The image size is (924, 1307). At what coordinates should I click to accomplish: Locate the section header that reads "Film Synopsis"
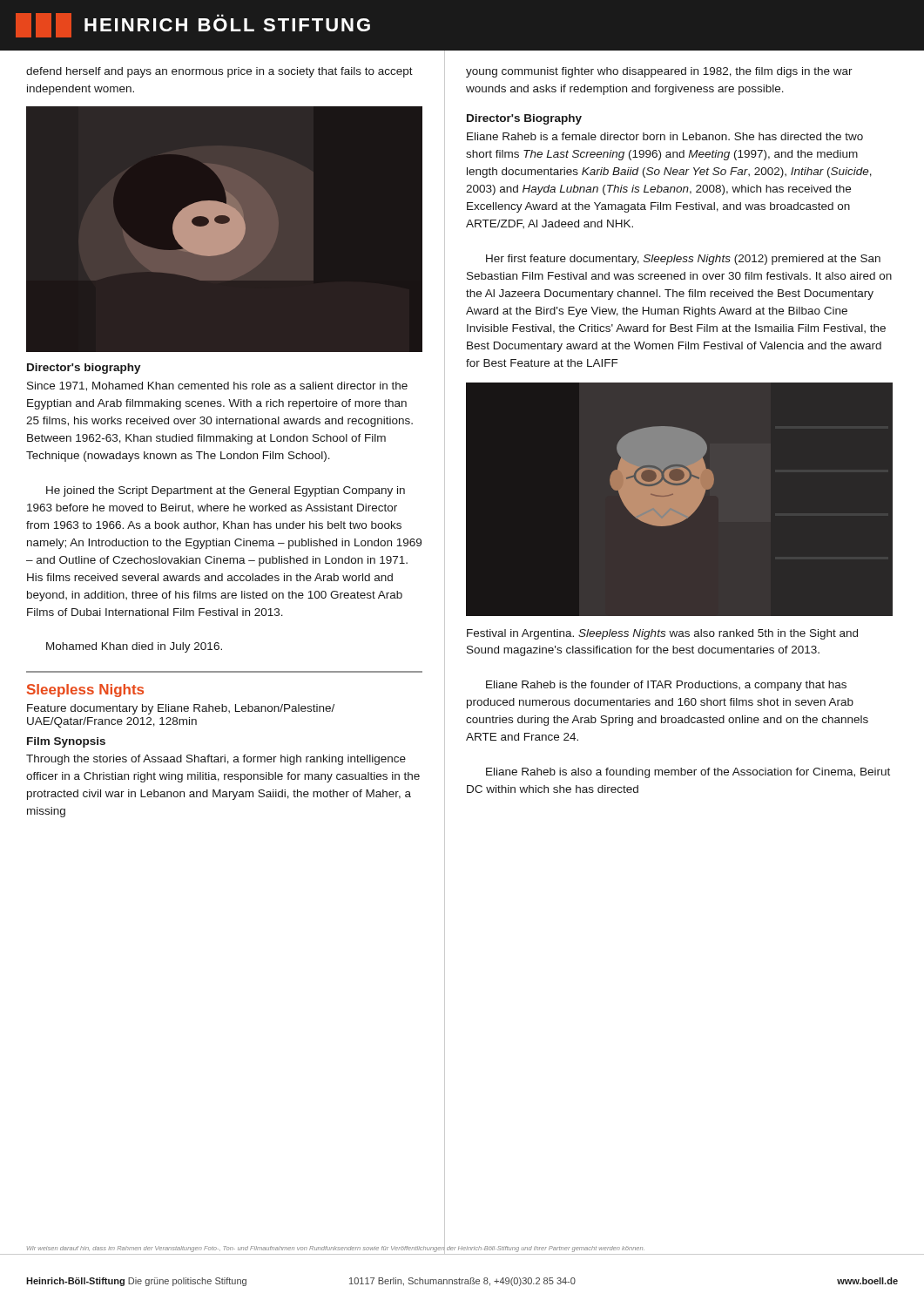(x=66, y=741)
